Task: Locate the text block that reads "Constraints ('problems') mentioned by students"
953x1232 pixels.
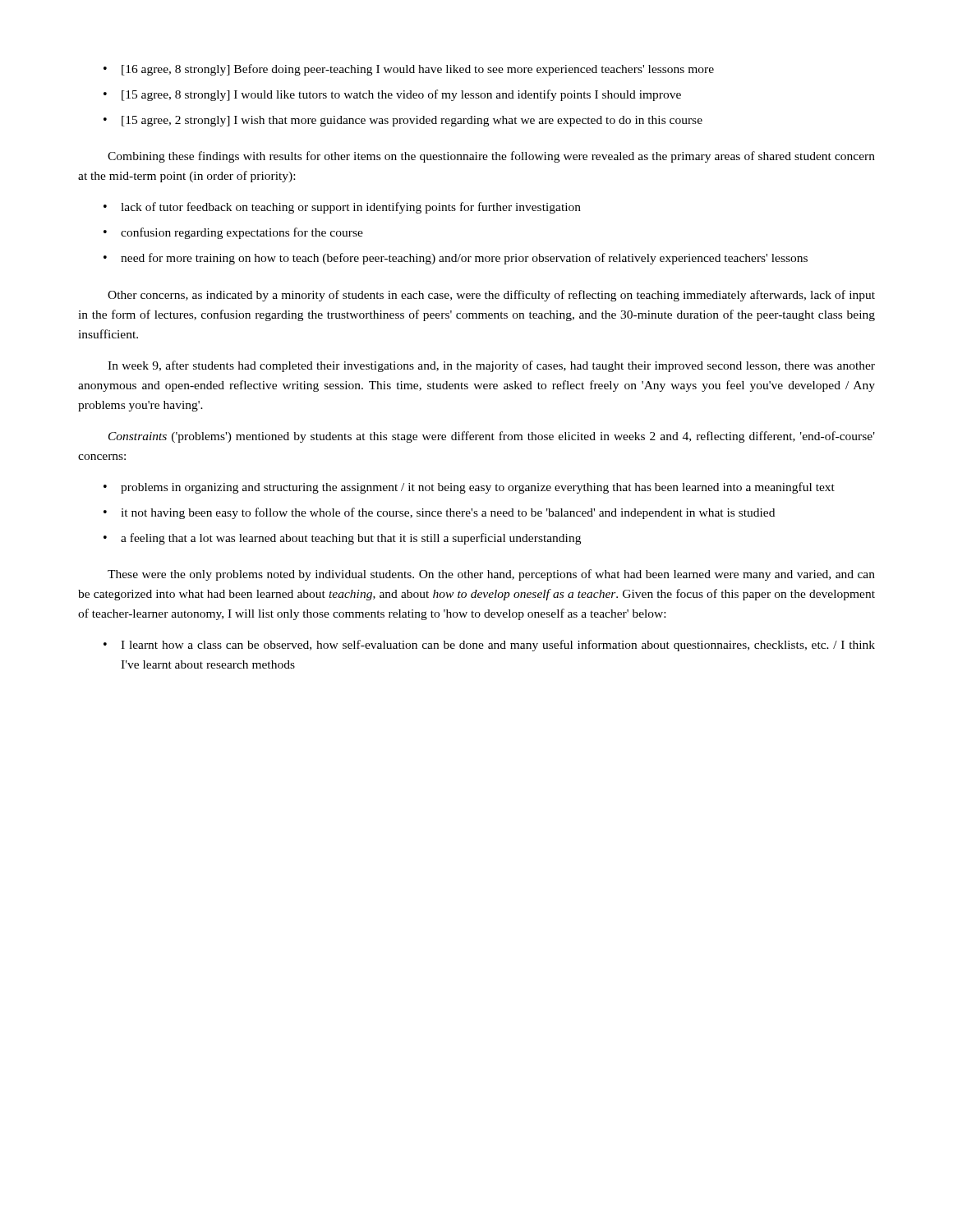Action: (x=476, y=445)
